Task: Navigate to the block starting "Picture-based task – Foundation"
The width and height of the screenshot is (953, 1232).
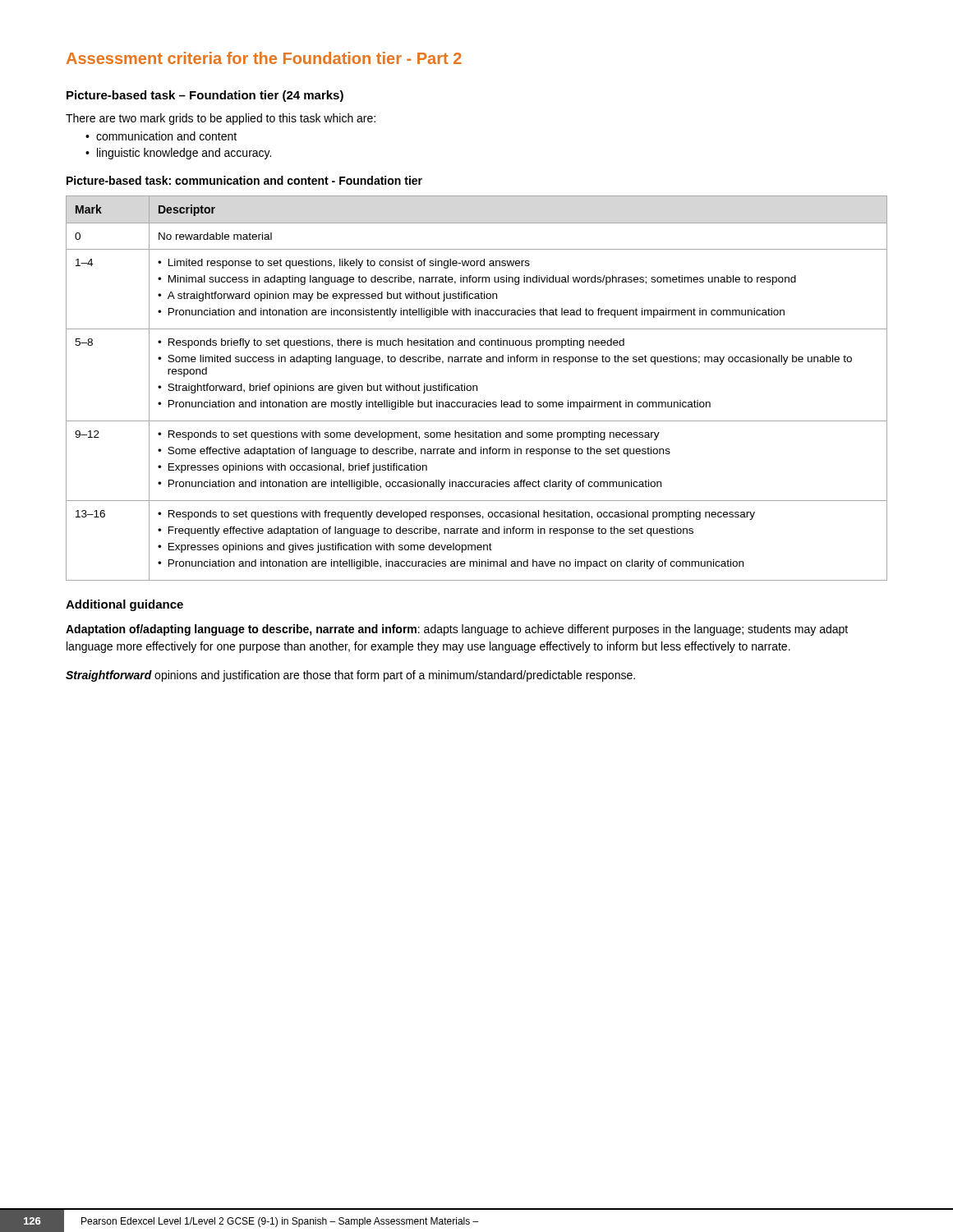Action: point(205,95)
